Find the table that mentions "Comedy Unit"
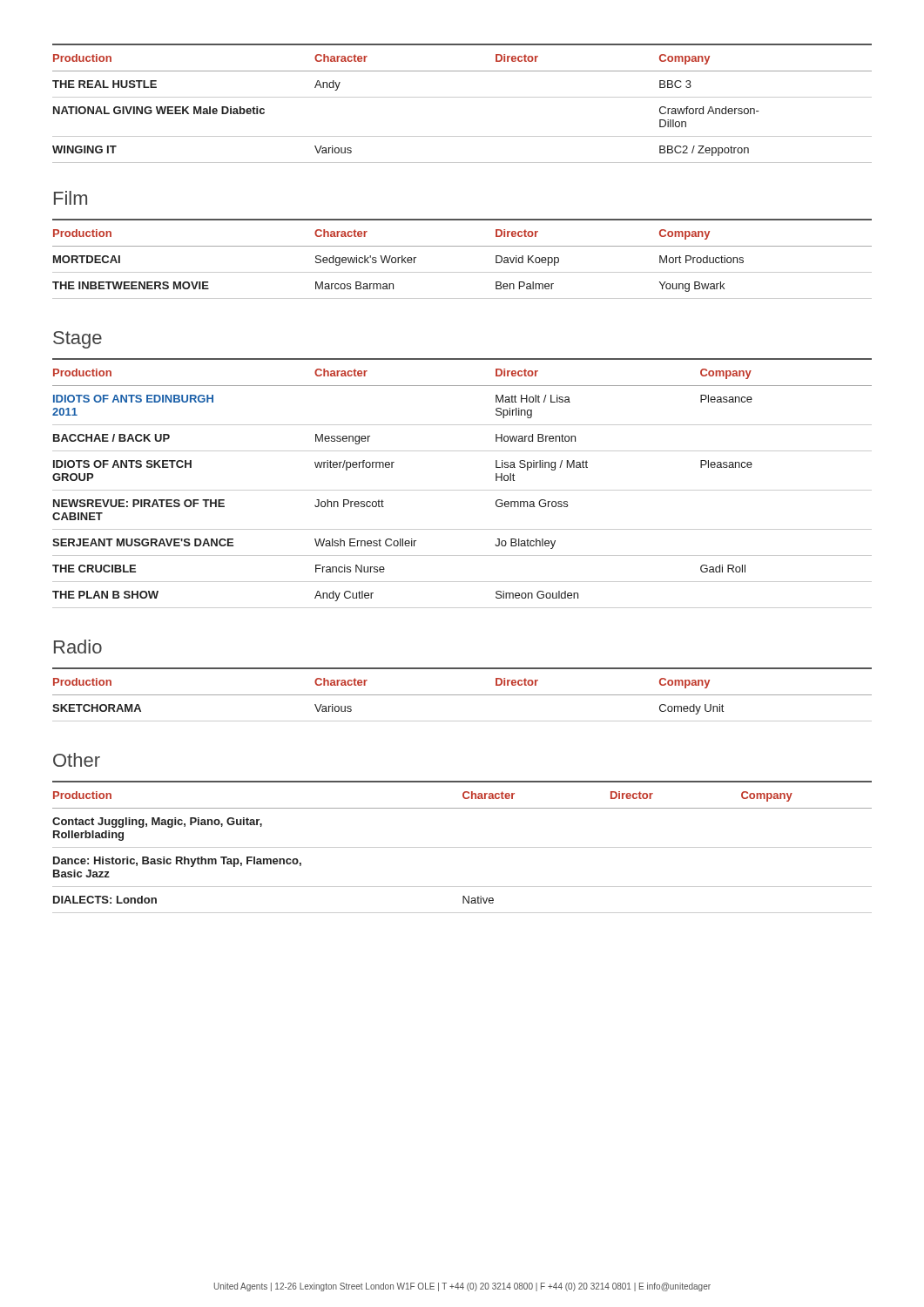The width and height of the screenshot is (924, 1307). click(x=462, y=694)
